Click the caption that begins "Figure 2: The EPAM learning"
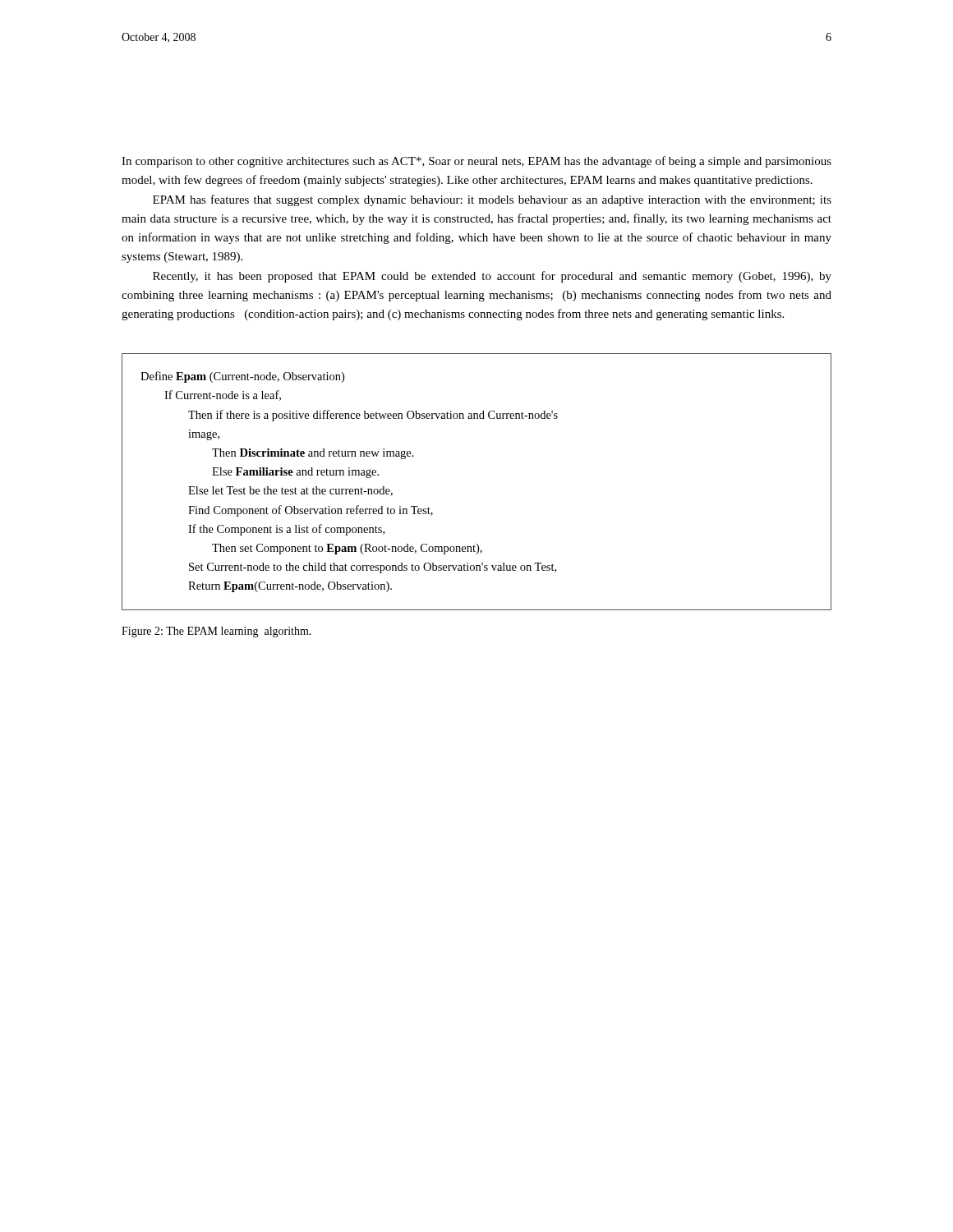The height and width of the screenshot is (1232, 953). point(217,631)
